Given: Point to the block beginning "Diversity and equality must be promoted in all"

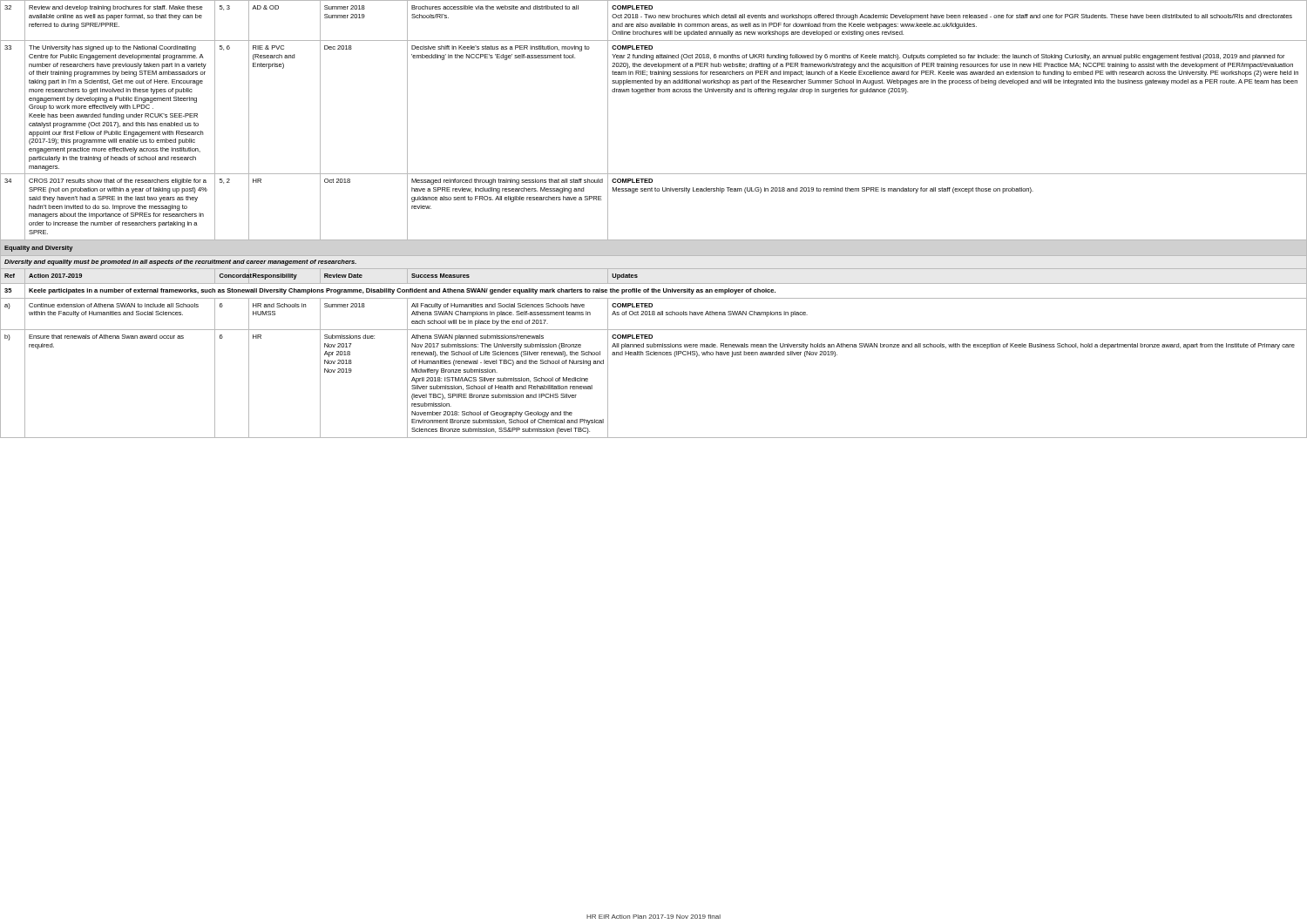Looking at the screenshot, I should click(180, 262).
